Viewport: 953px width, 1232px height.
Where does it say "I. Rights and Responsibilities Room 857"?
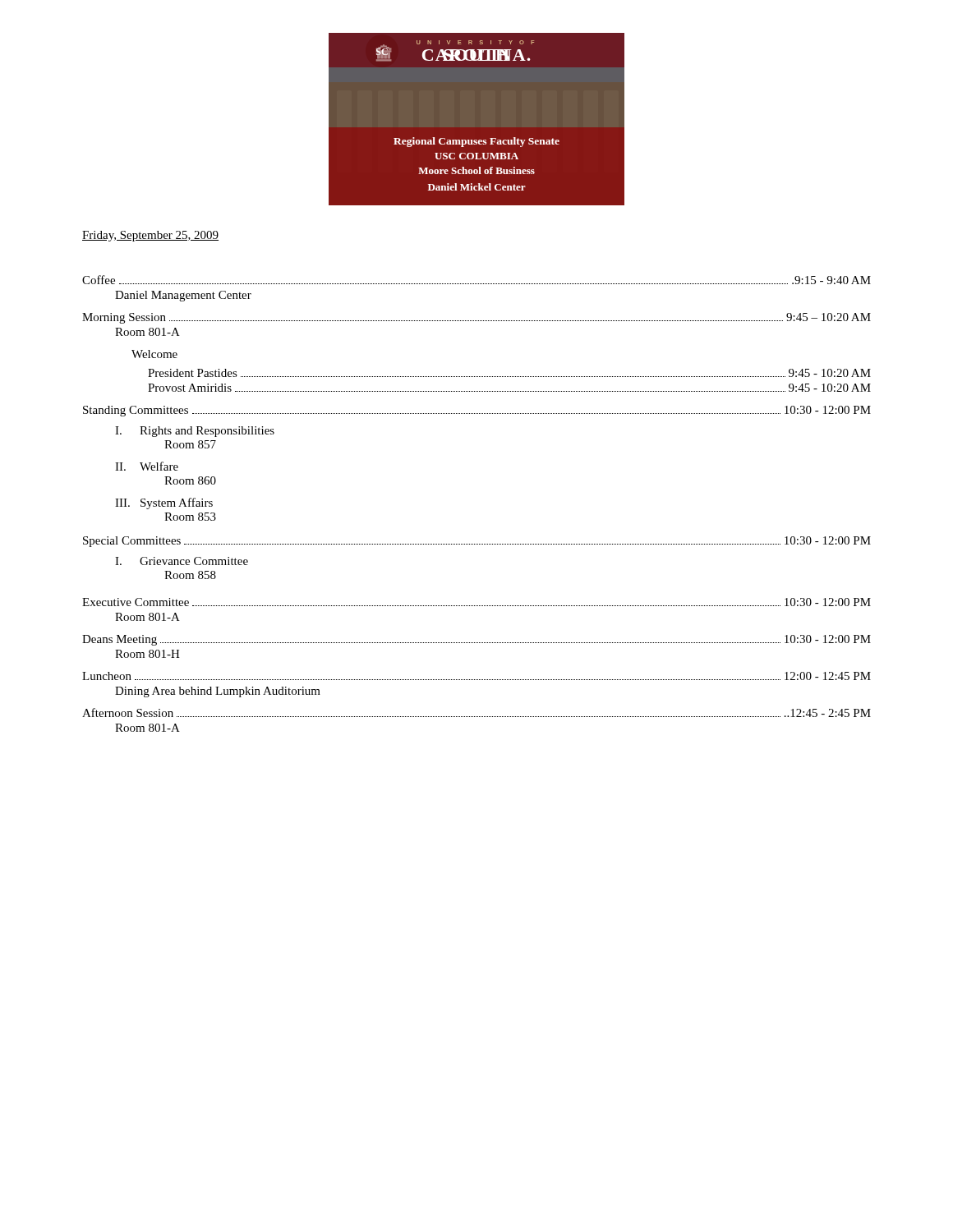point(195,432)
